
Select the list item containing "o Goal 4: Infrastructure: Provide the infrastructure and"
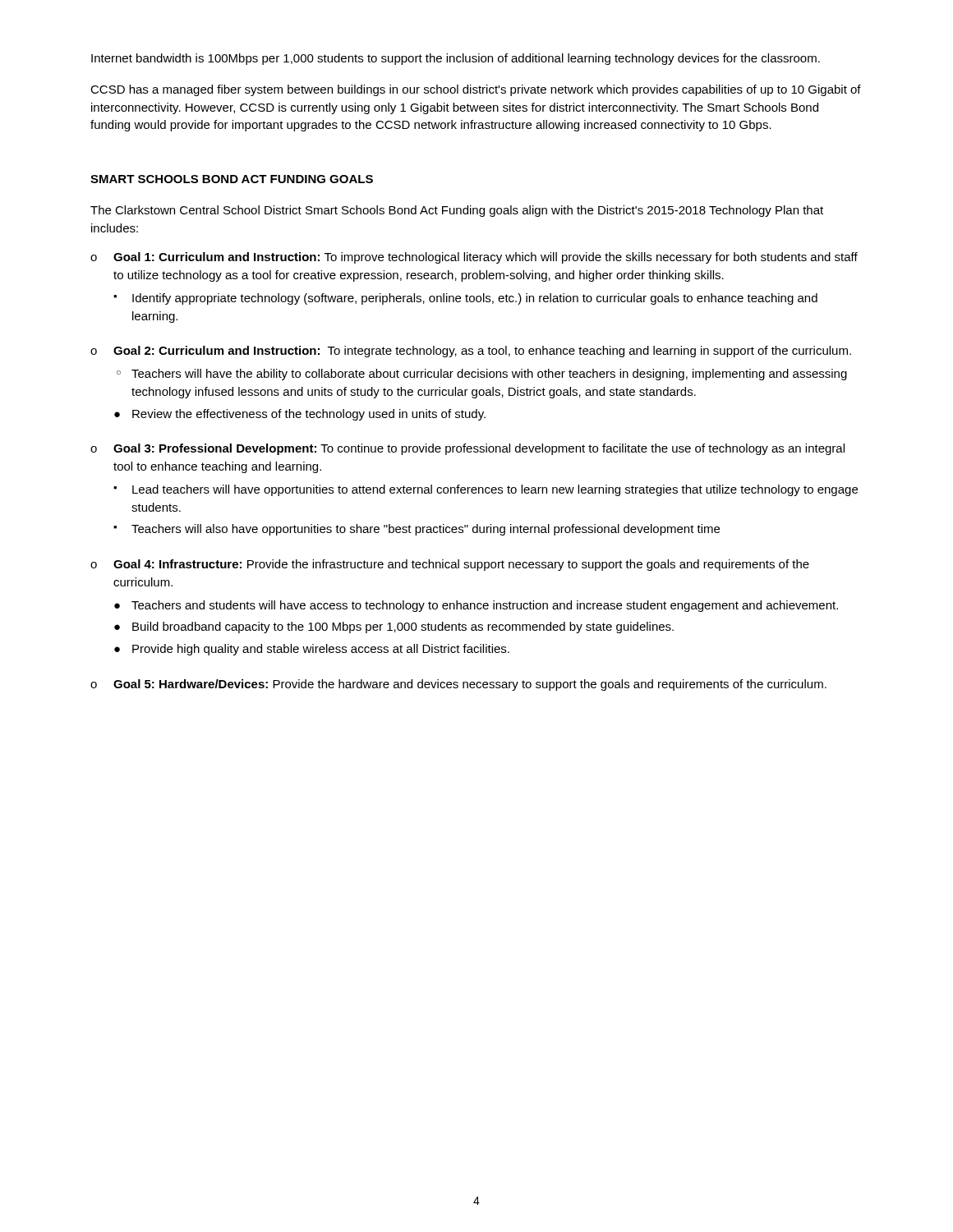click(x=476, y=609)
